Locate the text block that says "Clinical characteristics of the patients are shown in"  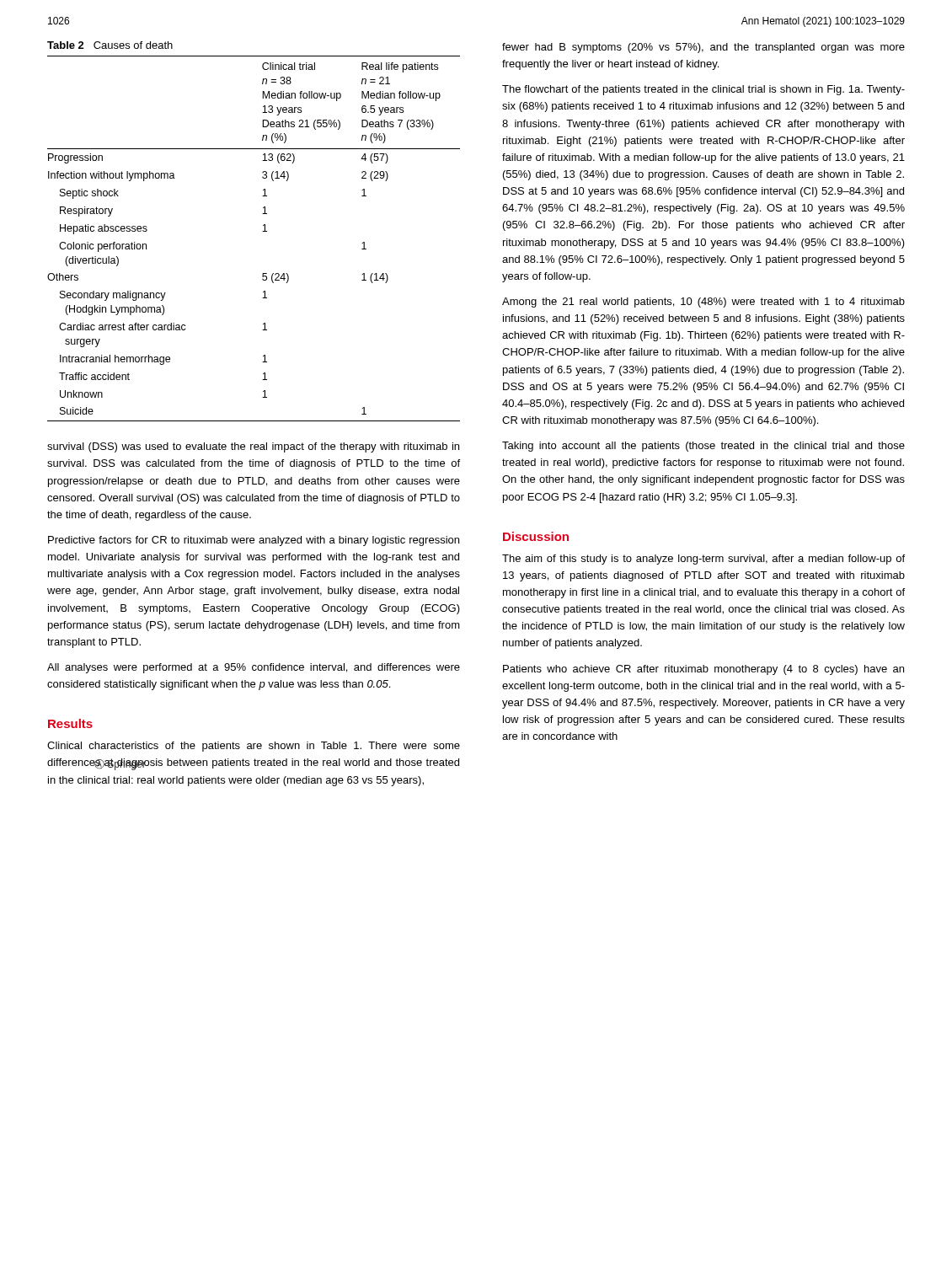[254, 763]
